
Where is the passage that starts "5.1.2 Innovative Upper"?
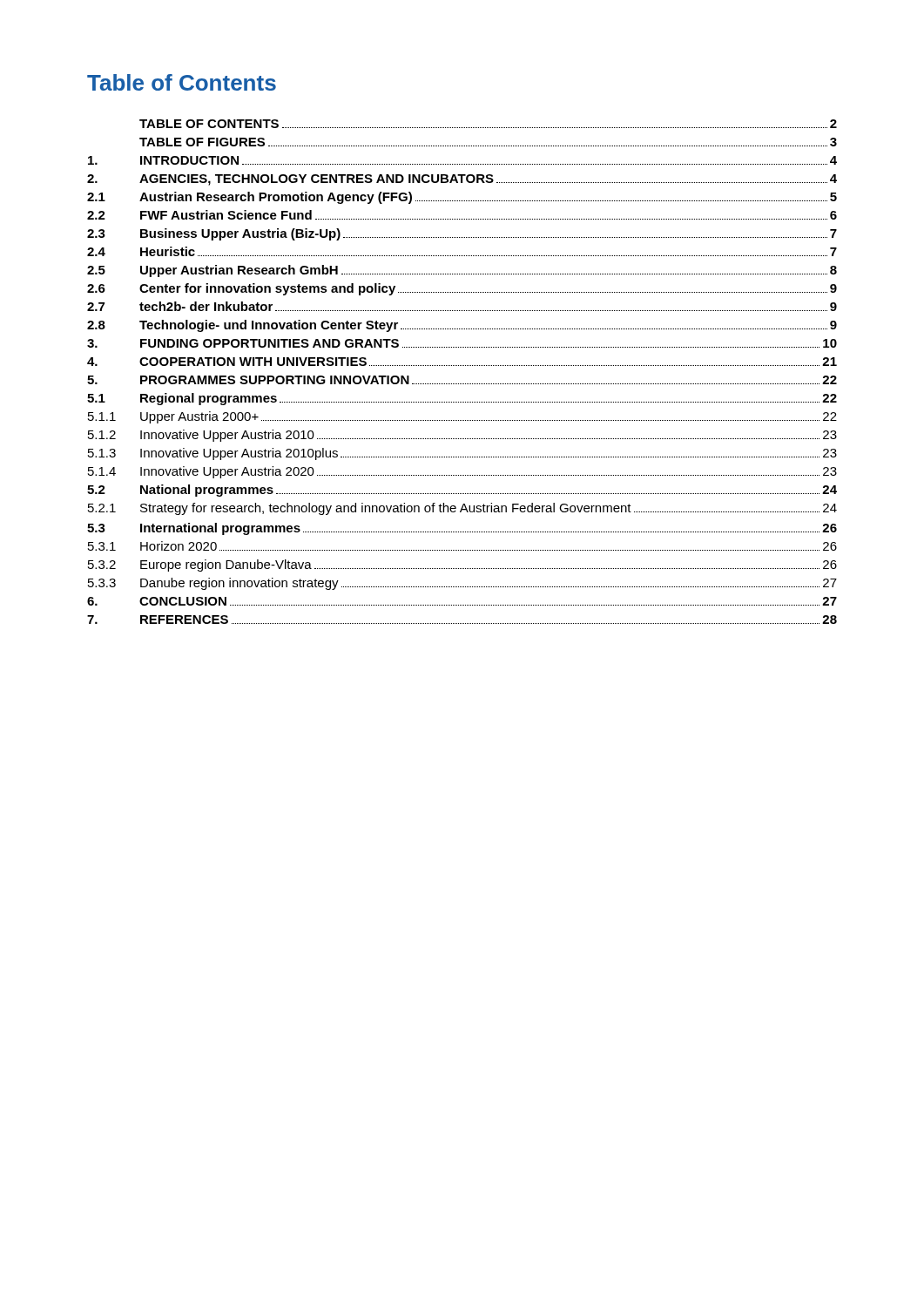(462, 434)
